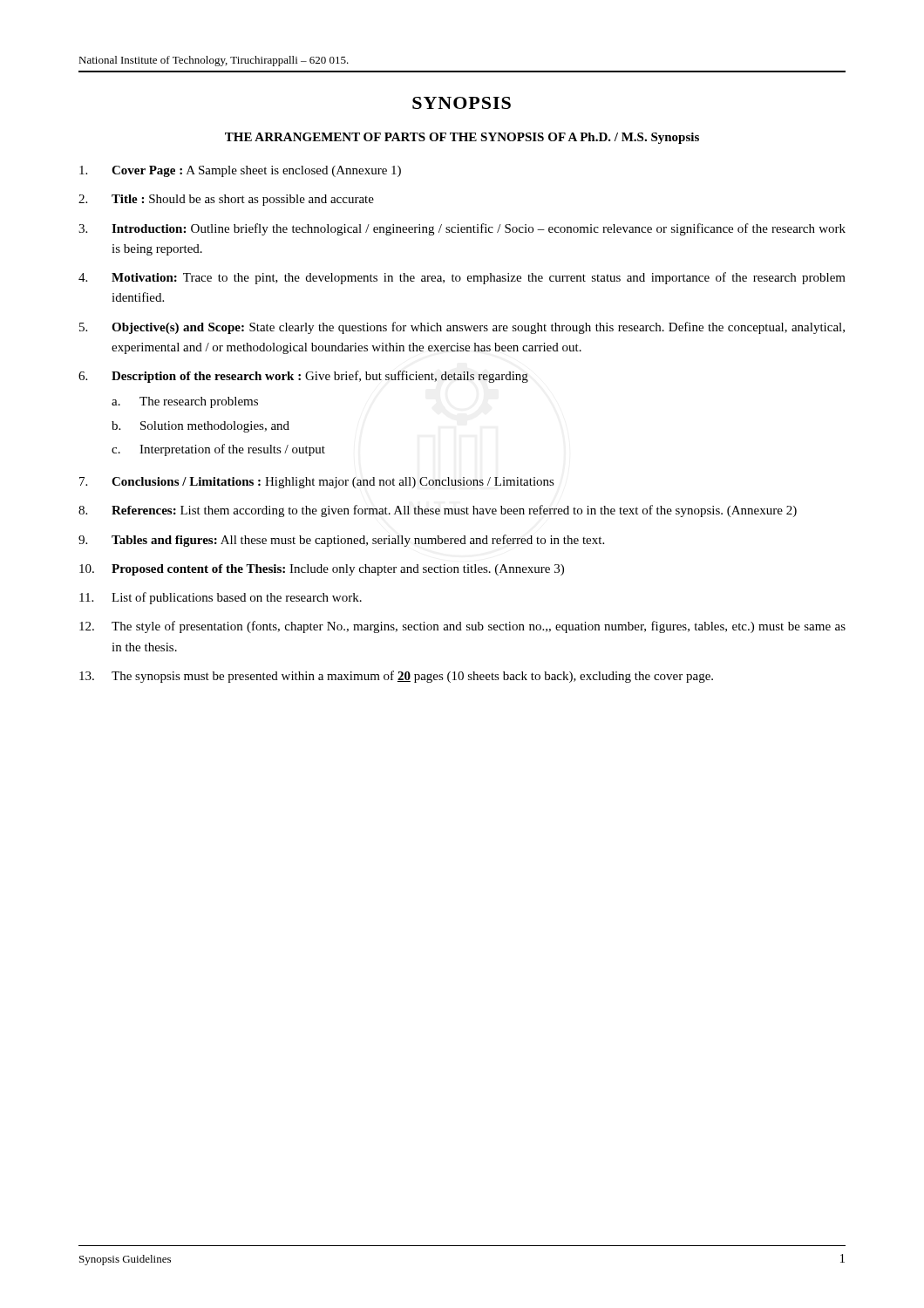This screenshot has height=1308, width=924.
Task: Find the block starting "2. Title : Should be"
Action: (x=226, y=200)
